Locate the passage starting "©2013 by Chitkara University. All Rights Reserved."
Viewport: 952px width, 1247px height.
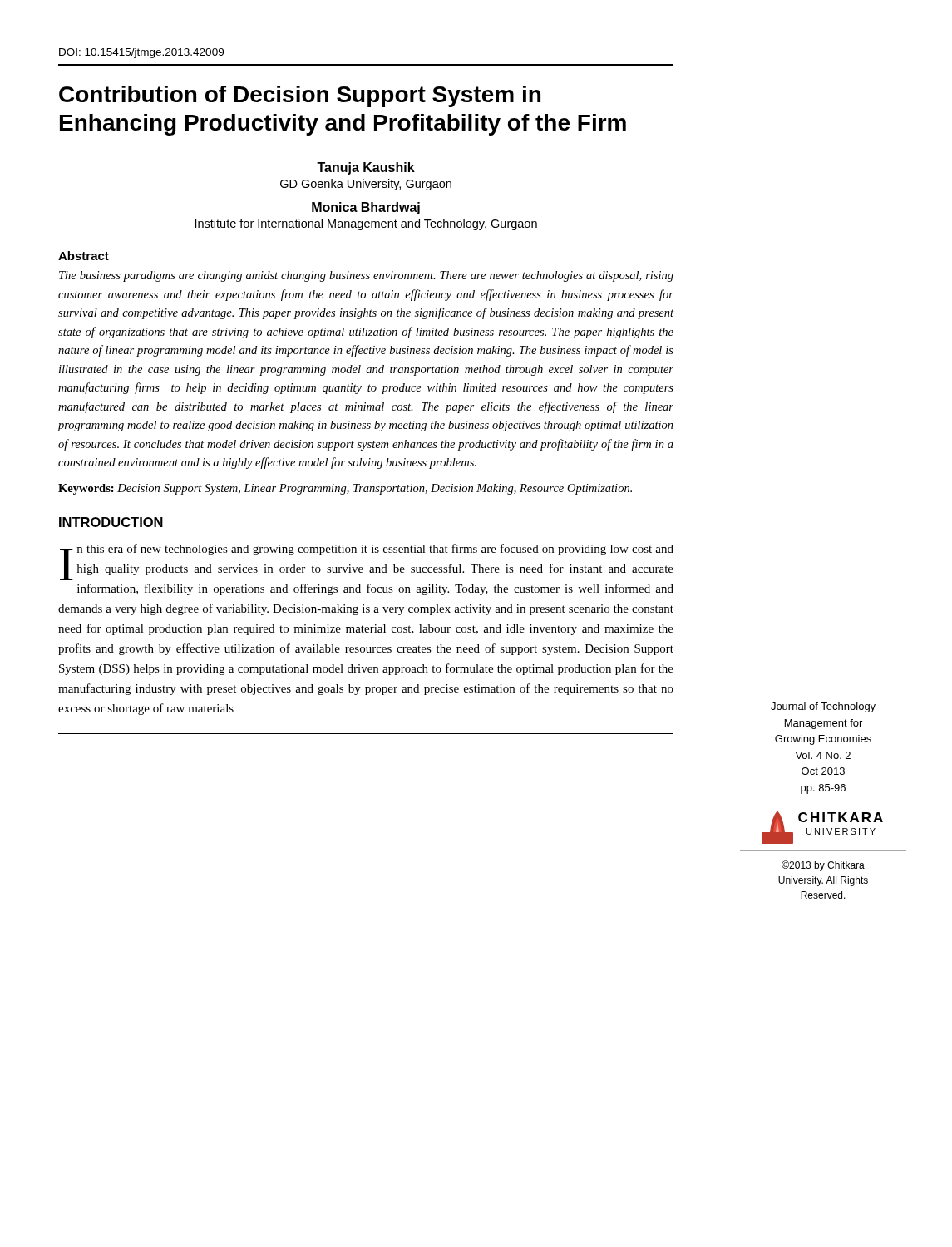[823, 880]
